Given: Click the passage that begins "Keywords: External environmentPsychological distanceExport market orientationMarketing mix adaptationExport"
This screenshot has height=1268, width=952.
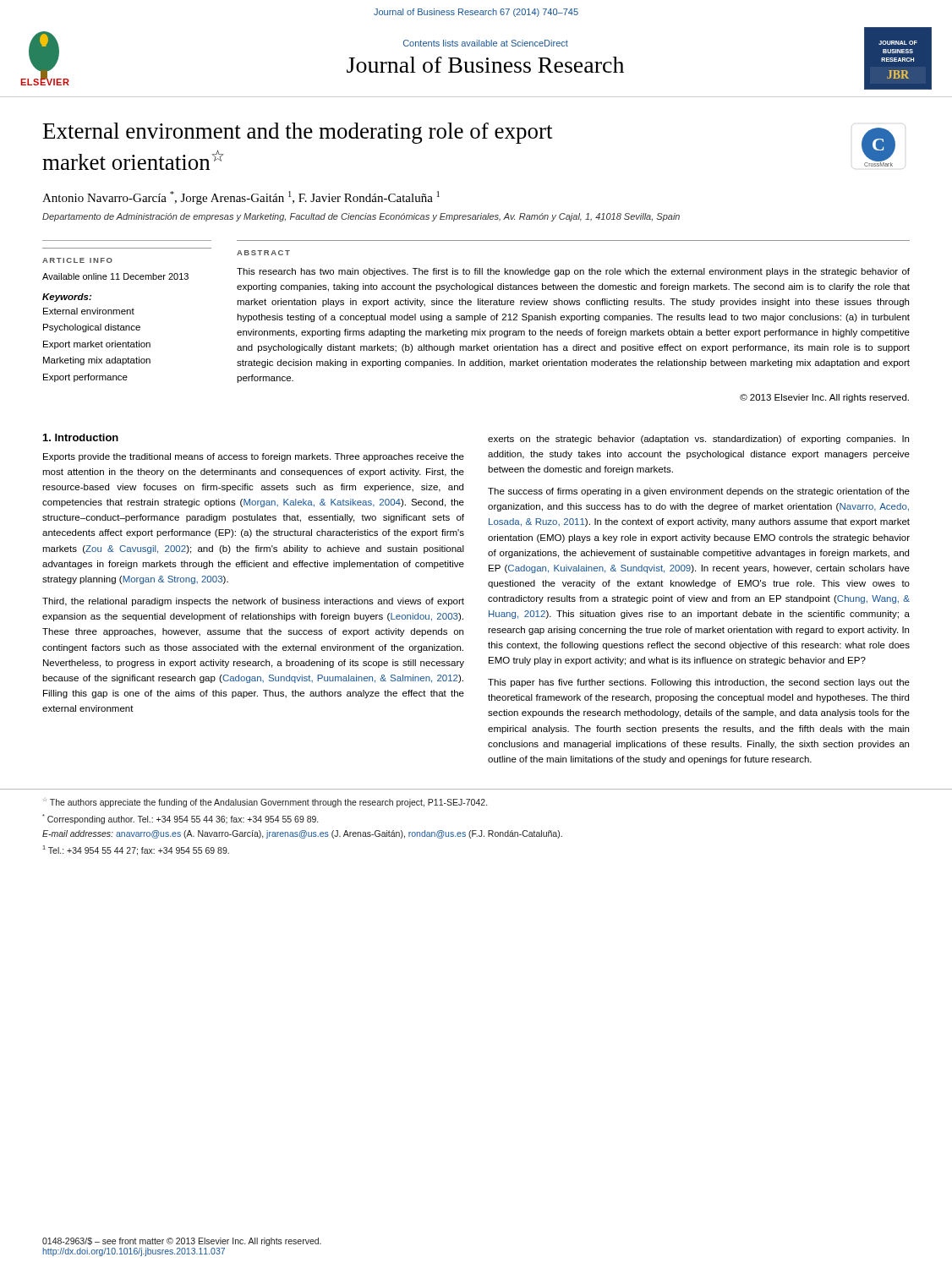Looking at the screenshot, I should coord(127,338).
